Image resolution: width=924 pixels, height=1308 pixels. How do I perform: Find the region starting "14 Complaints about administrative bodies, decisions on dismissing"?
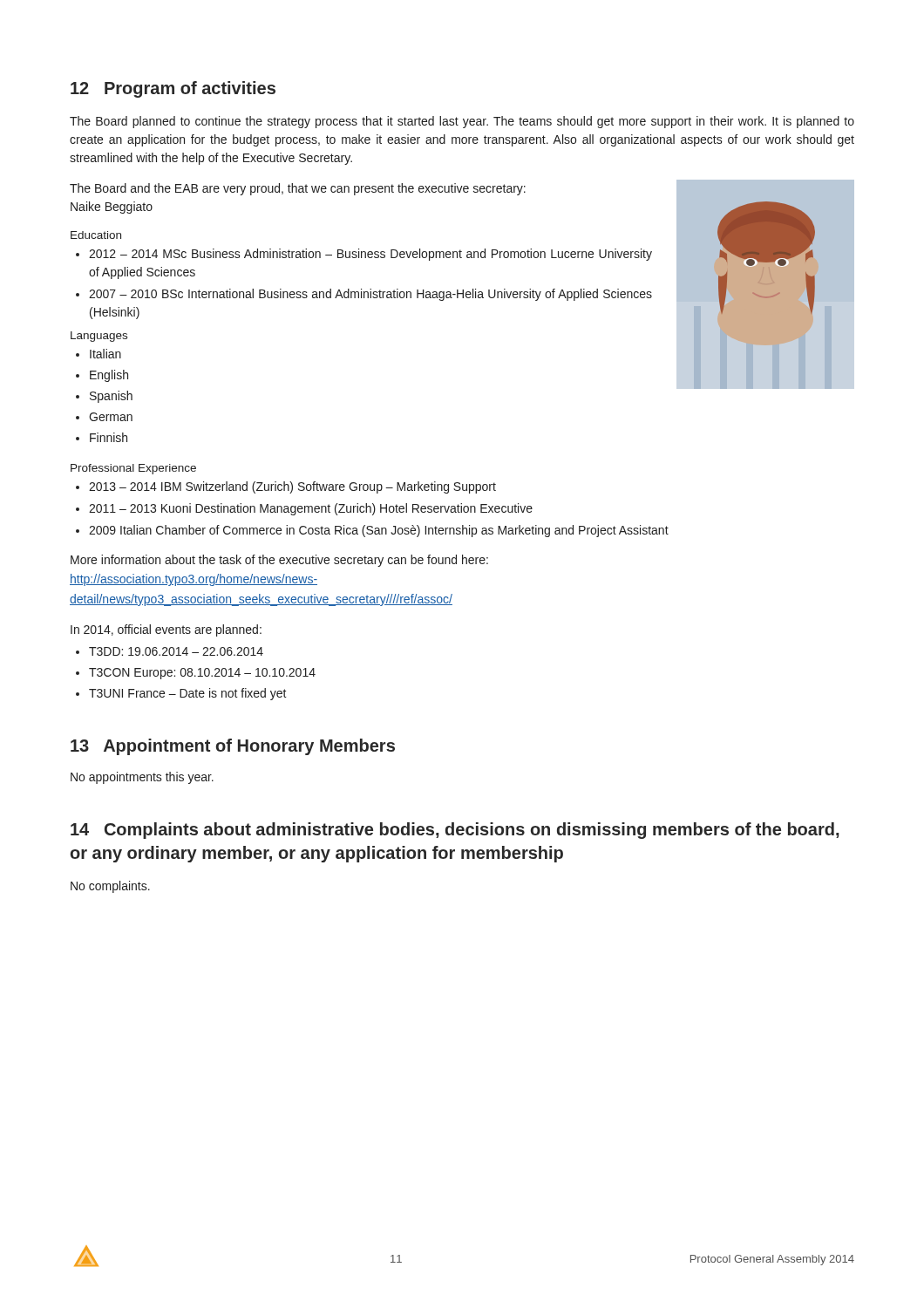(462, 842)
